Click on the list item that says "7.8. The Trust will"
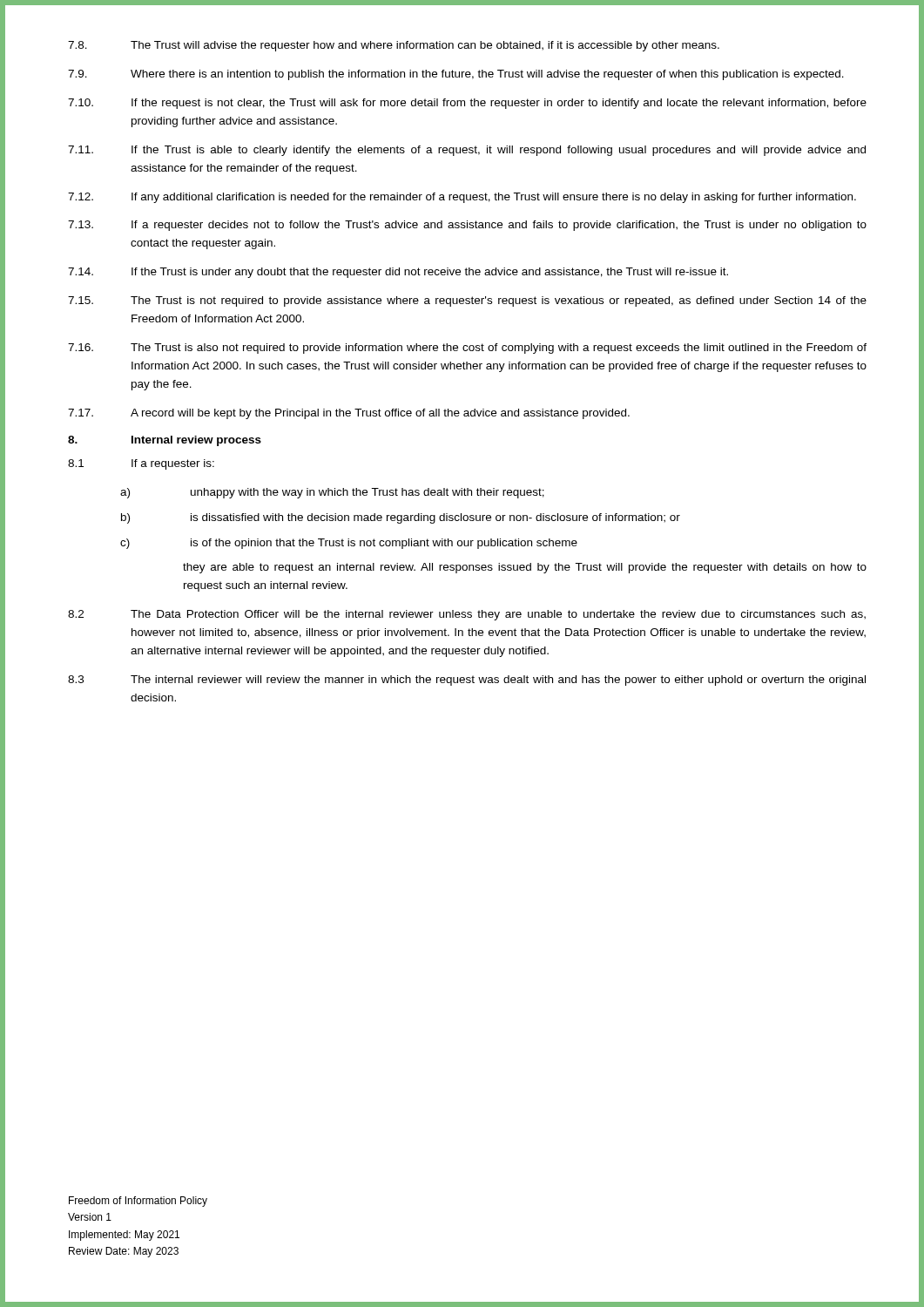924x1307 pixels. click(467, 46)
